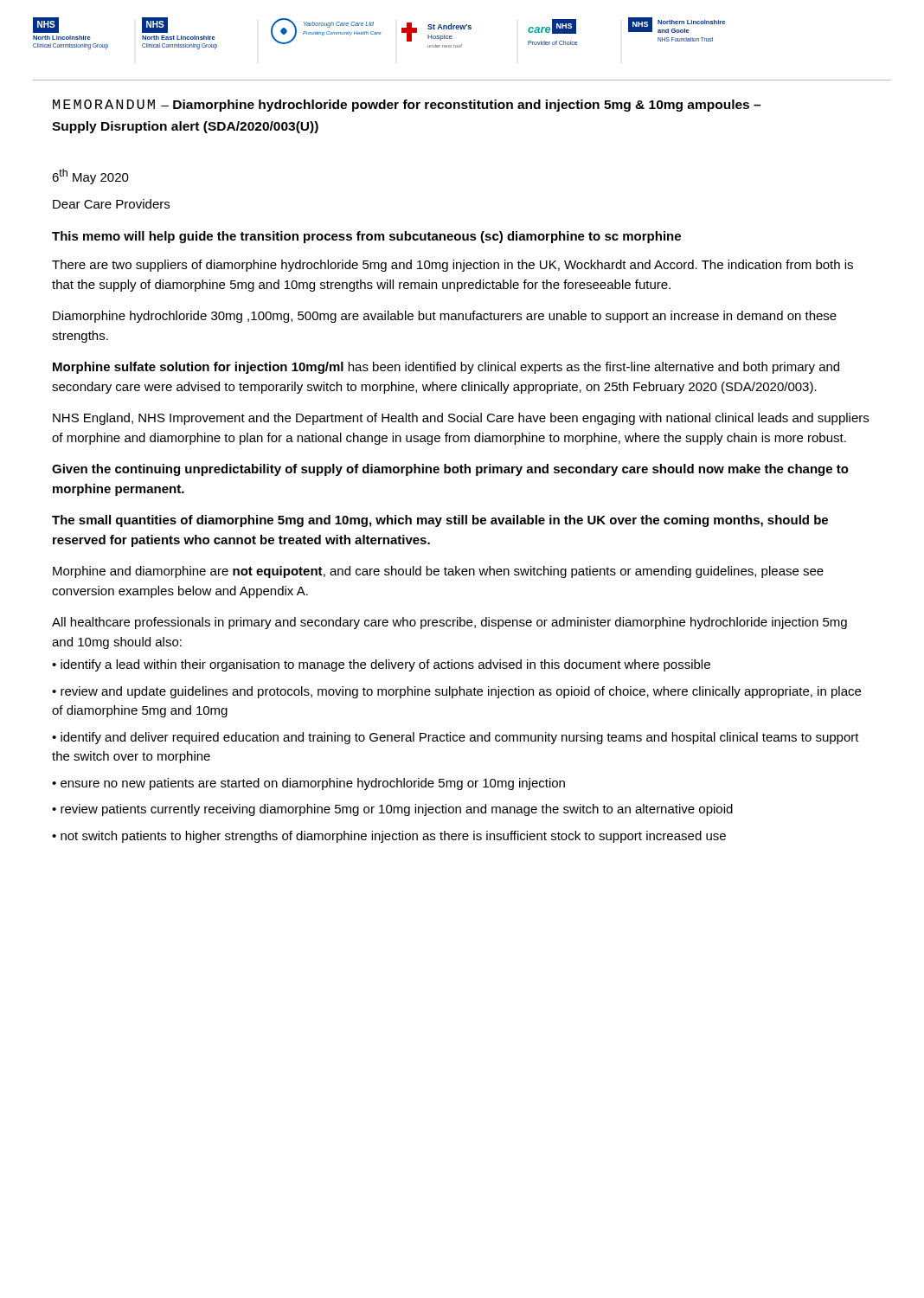Viewport: 924px width, 1298px height.
Task: Click on the list item that says "review and update guidelines and protocols,"
Action: (457, 700)
